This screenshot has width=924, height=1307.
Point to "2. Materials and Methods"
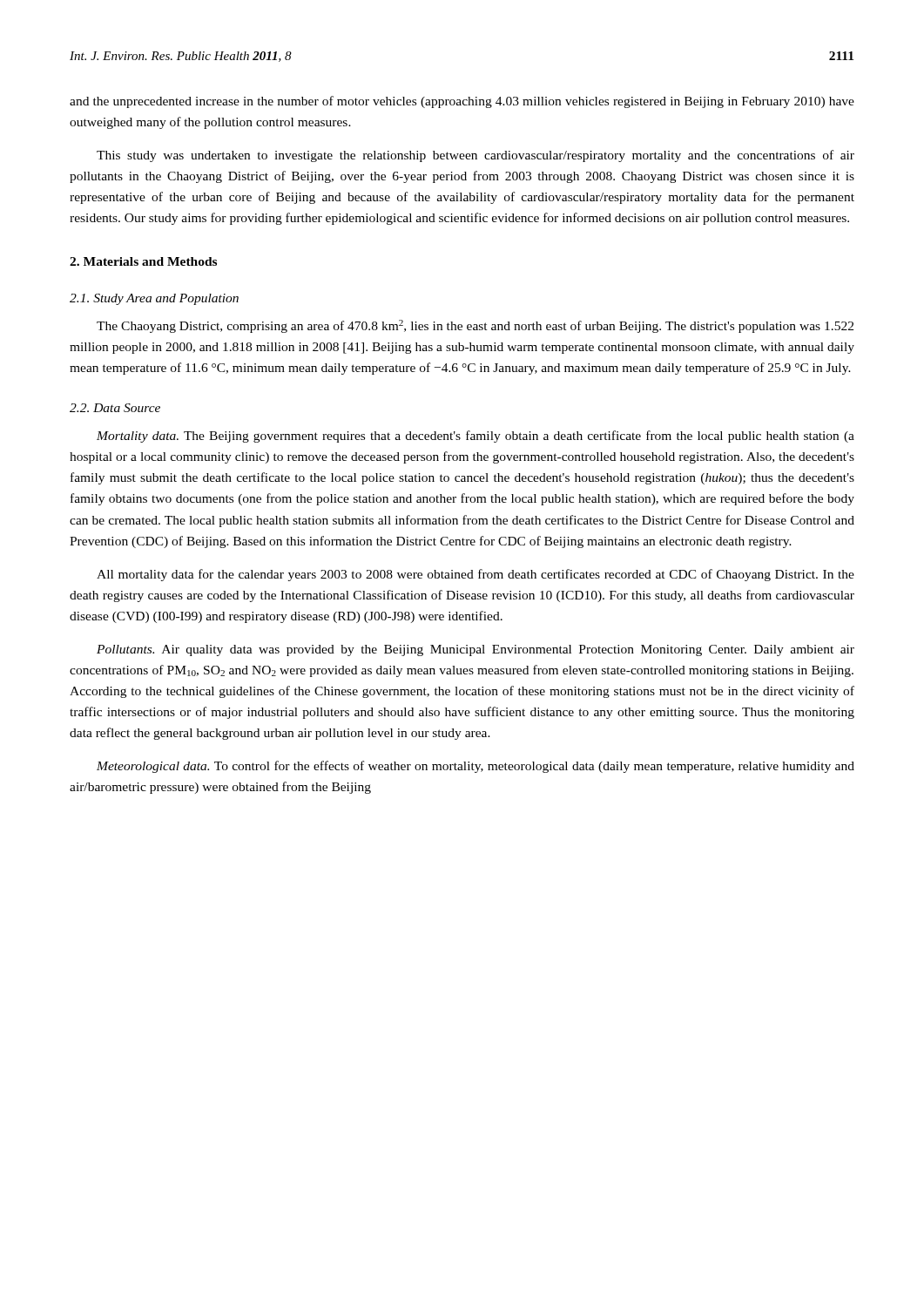tap(144, 261)
